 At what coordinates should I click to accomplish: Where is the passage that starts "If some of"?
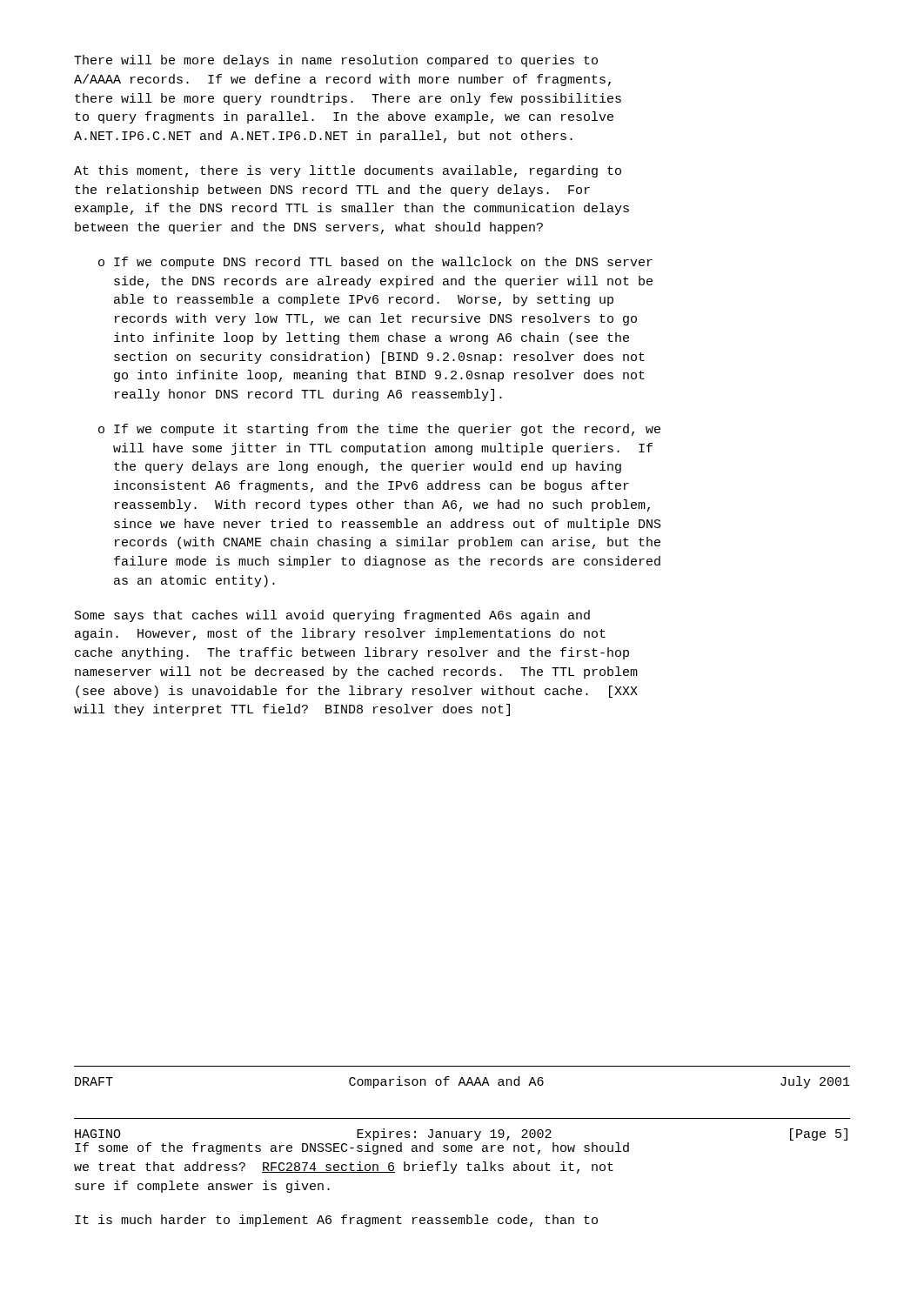352,1168
